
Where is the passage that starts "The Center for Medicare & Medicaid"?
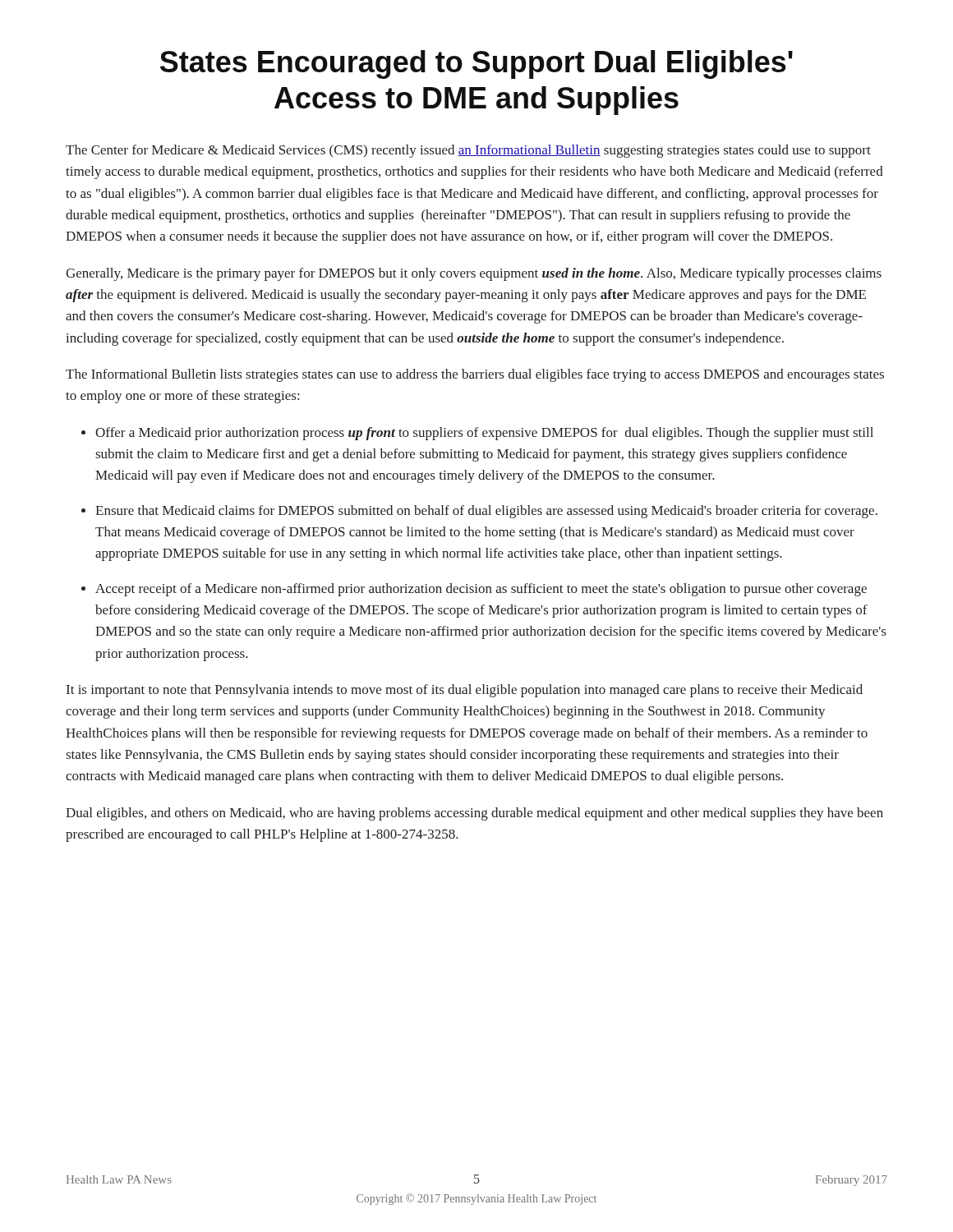(x=474, y=193)
